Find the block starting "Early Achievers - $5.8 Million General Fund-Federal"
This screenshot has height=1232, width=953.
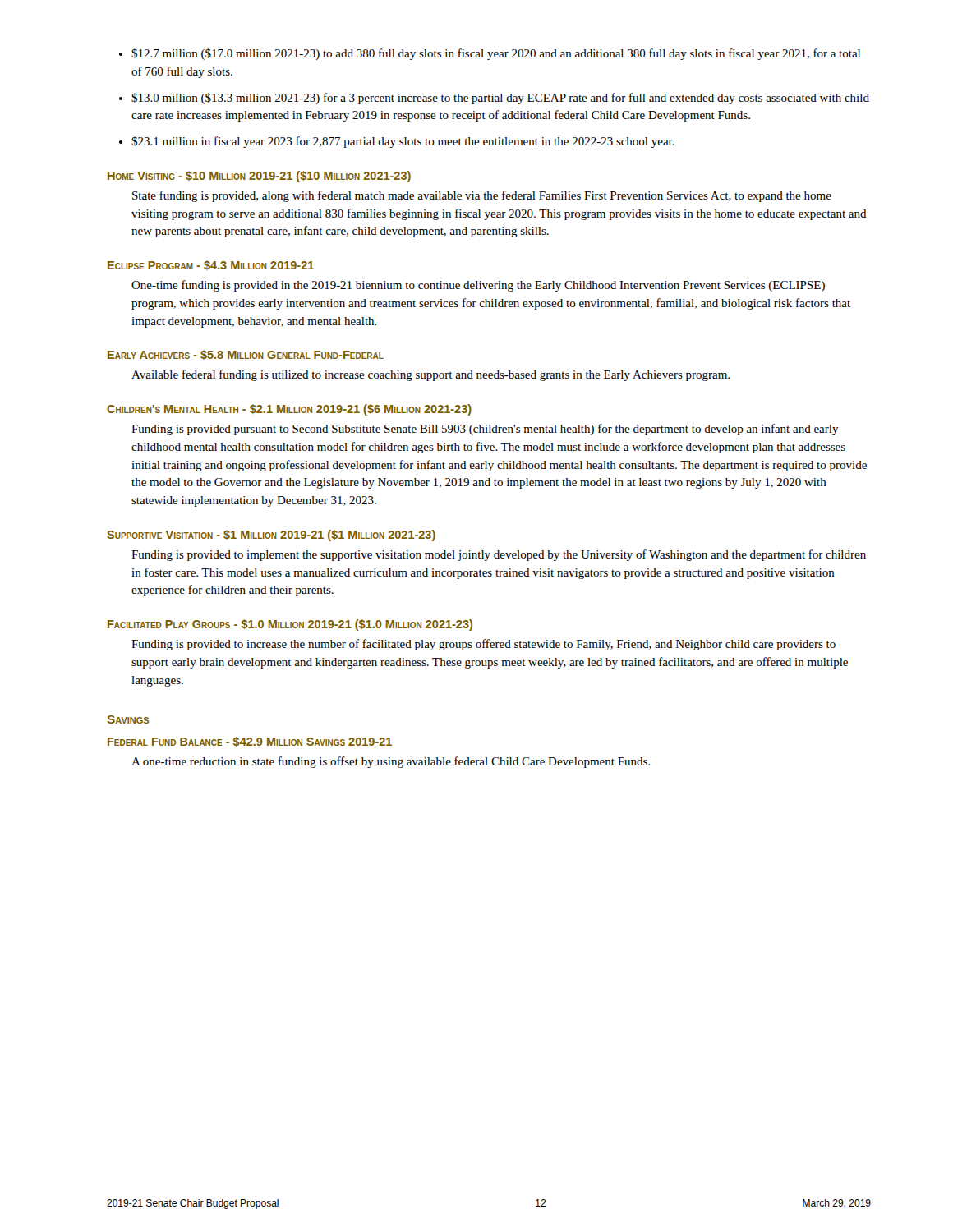pyautogui.click(x=245, y=355)
